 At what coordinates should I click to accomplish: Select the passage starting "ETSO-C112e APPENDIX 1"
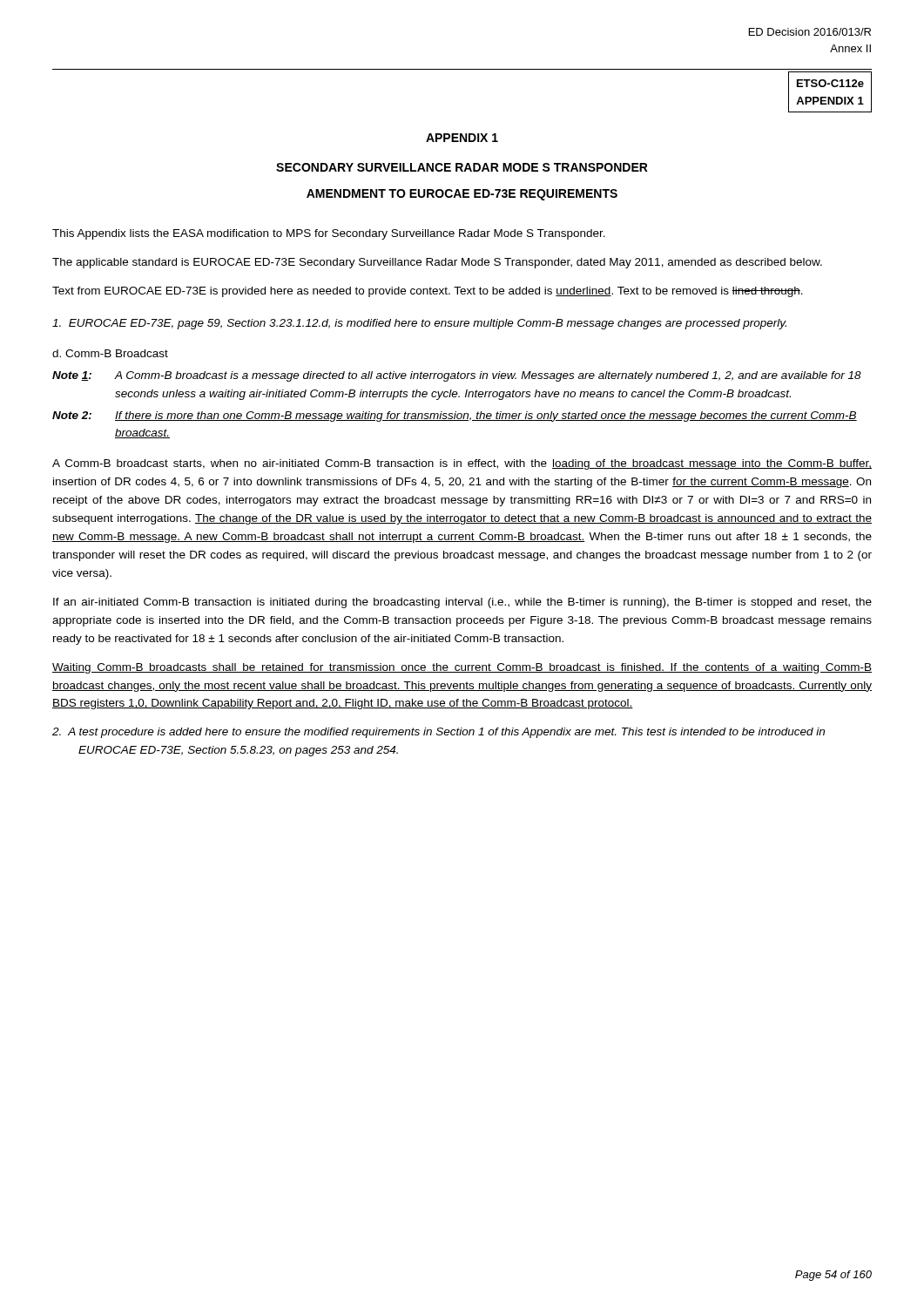(x=830, y=92)
